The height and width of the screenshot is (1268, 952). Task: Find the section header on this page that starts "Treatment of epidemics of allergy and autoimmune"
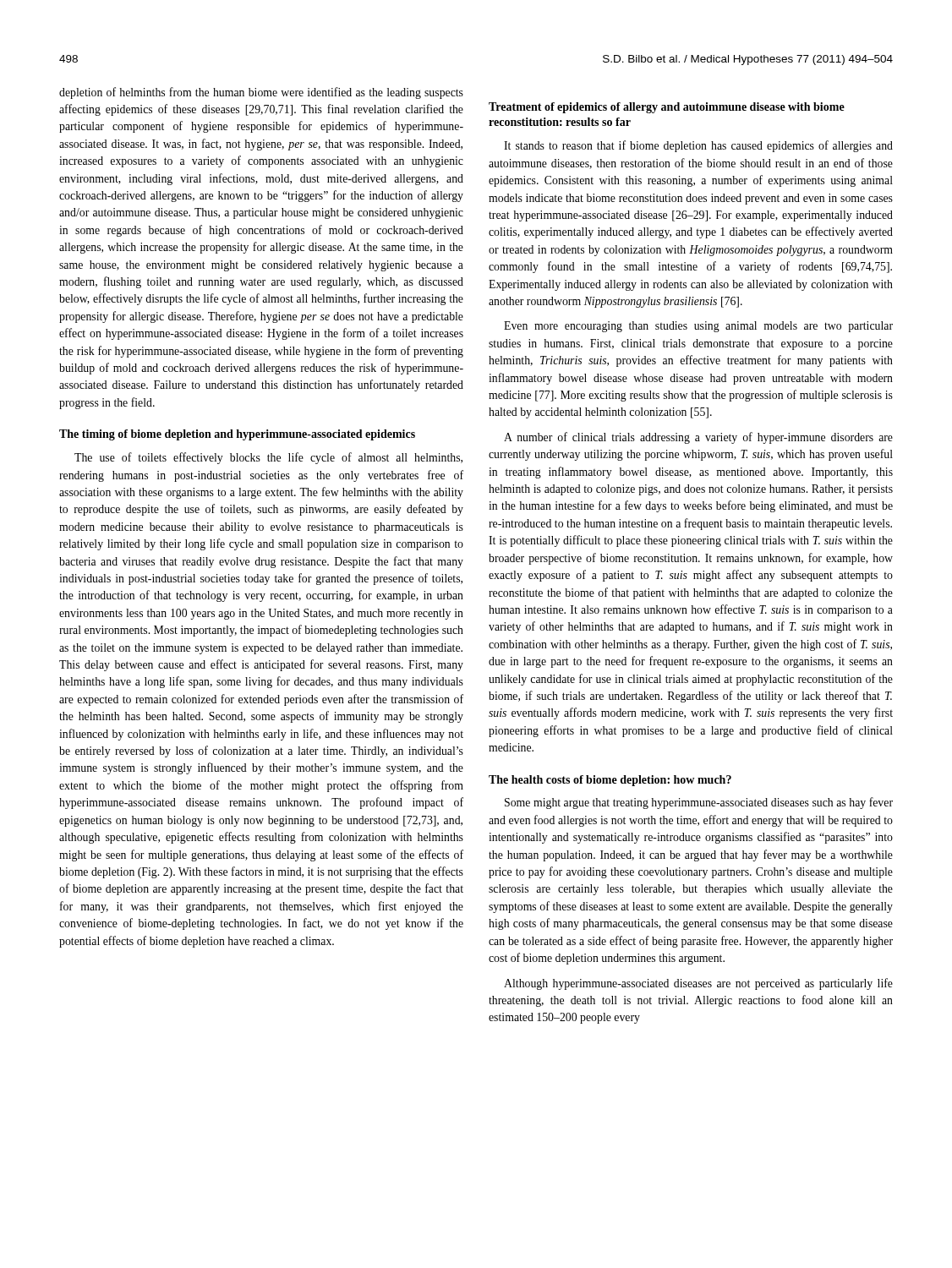click(666, 115)
